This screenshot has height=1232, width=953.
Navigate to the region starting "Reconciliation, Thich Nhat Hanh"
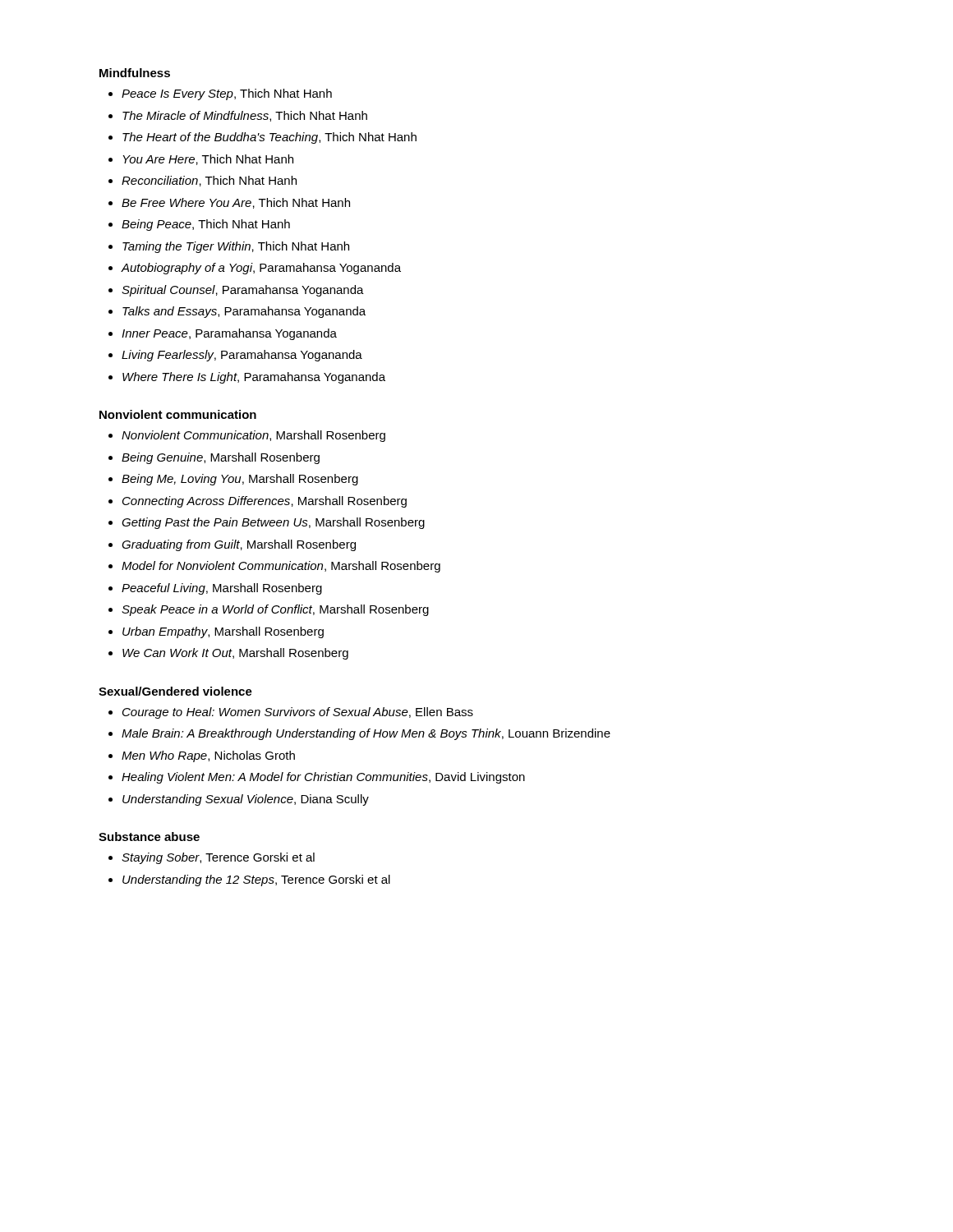coord(203,181)
